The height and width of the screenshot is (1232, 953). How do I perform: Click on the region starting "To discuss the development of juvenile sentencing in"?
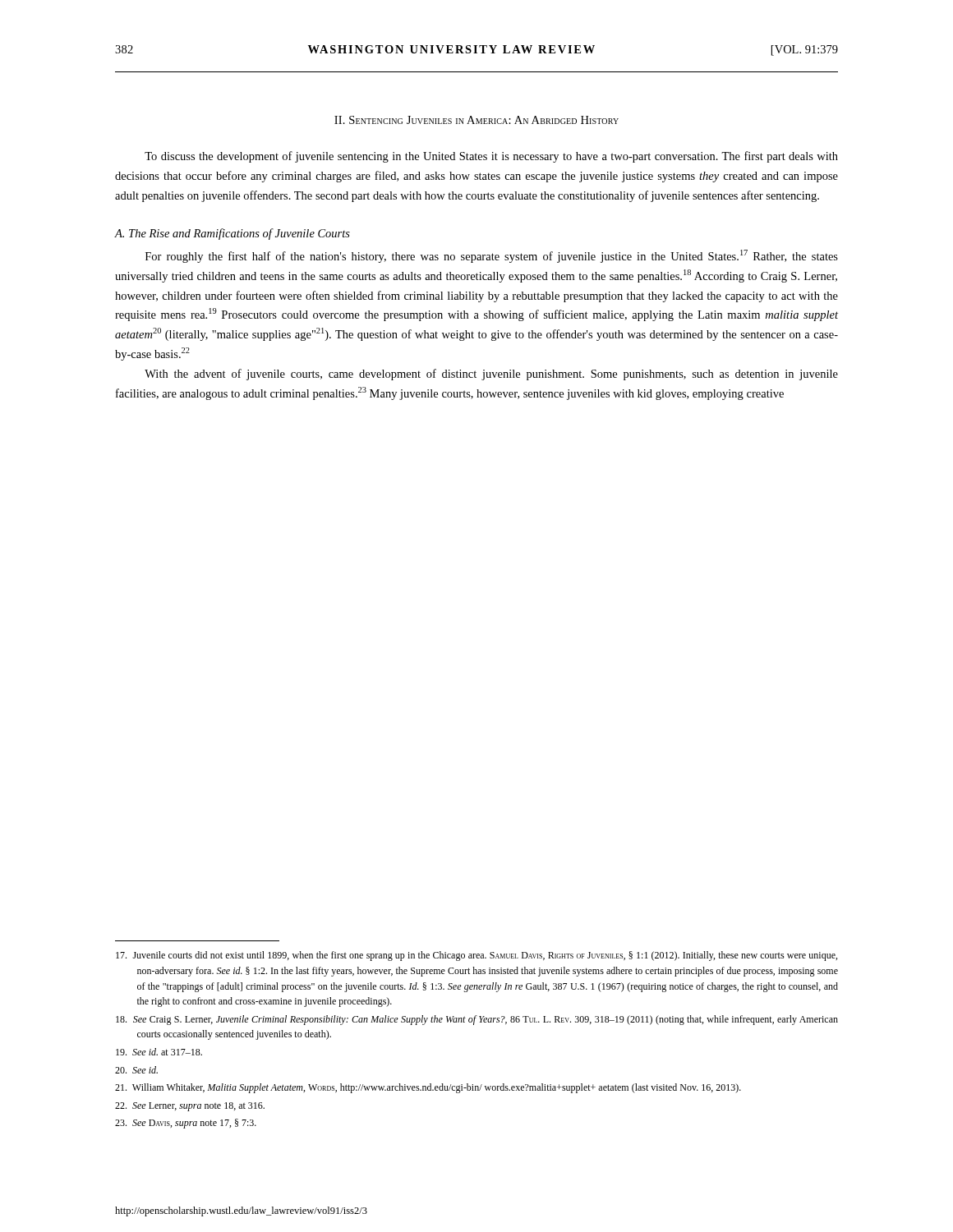476,176
